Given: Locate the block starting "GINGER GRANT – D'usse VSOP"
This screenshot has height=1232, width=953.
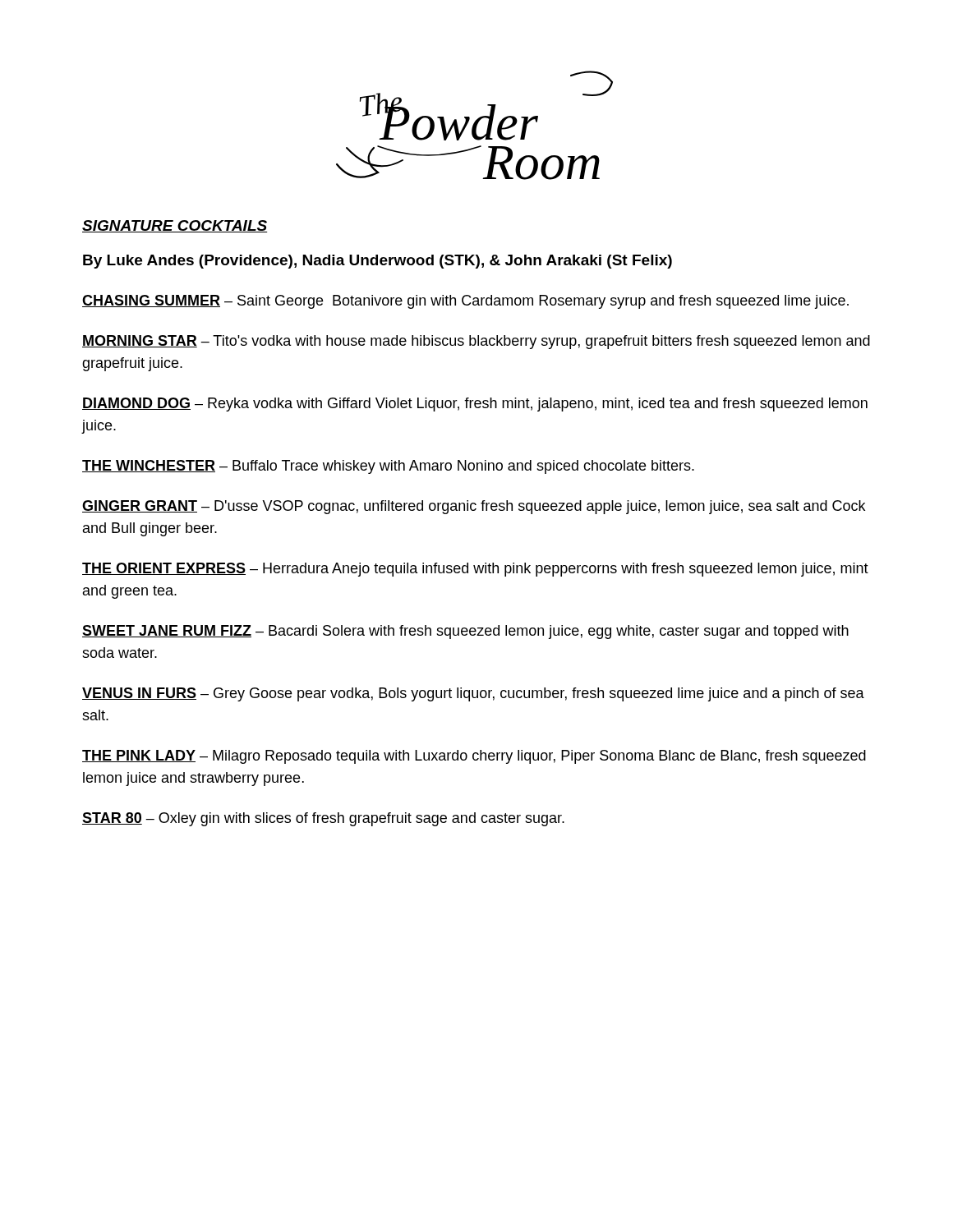Looking at the screenshot, I should click(x=474, y=517).
